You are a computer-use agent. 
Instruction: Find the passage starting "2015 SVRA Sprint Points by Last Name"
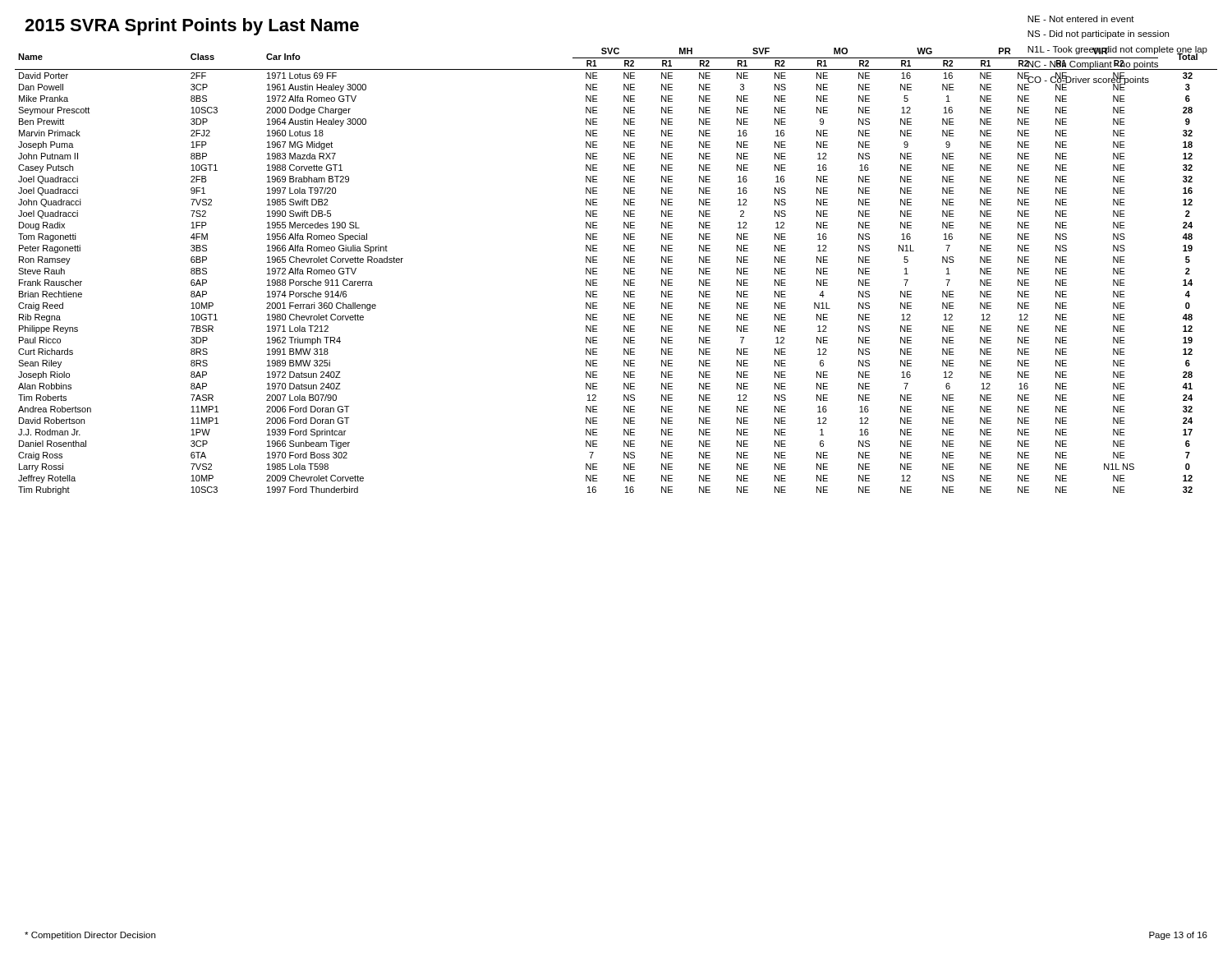pos(192,25)
